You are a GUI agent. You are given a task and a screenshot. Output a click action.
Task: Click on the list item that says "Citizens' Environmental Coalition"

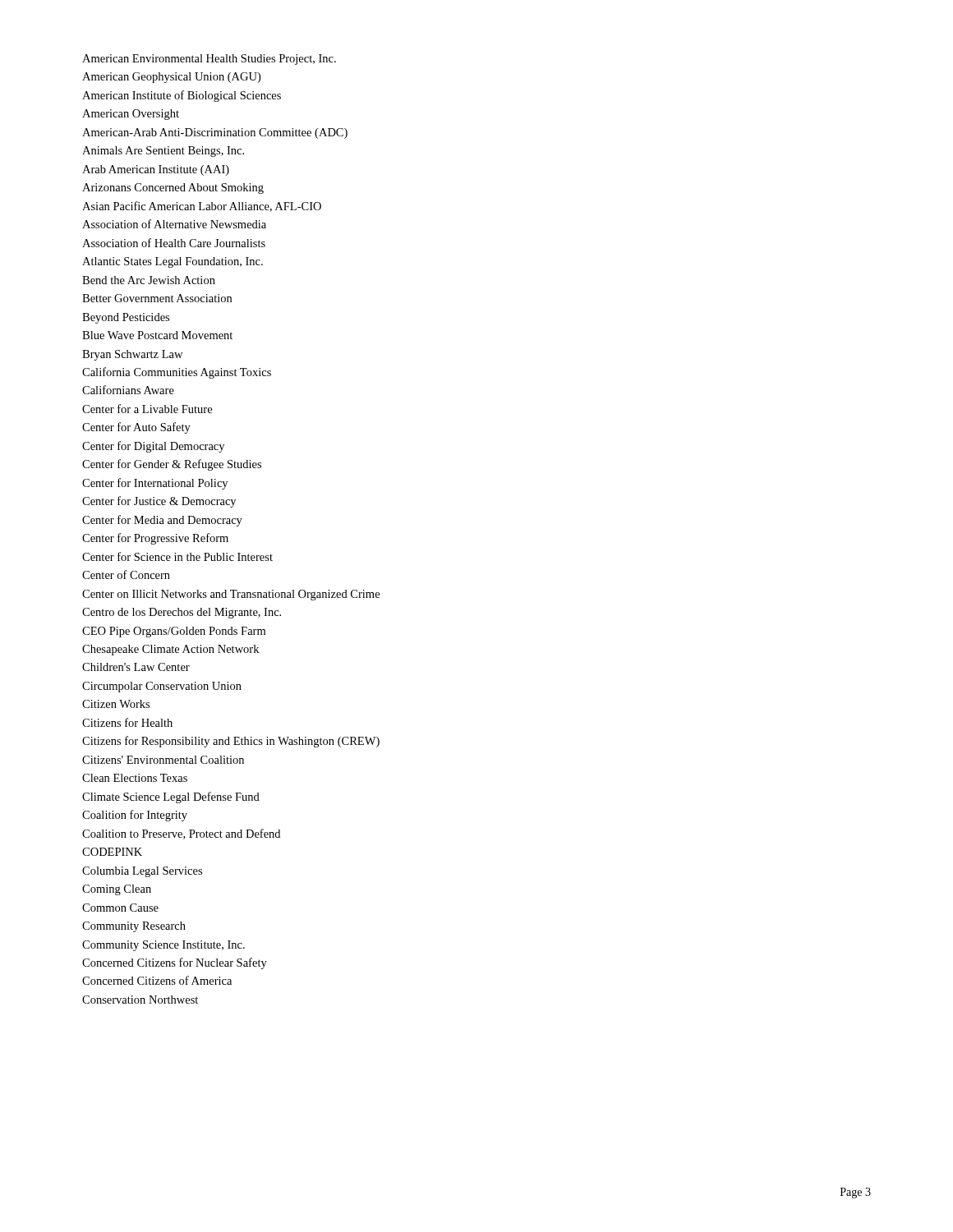coord(163,760)
